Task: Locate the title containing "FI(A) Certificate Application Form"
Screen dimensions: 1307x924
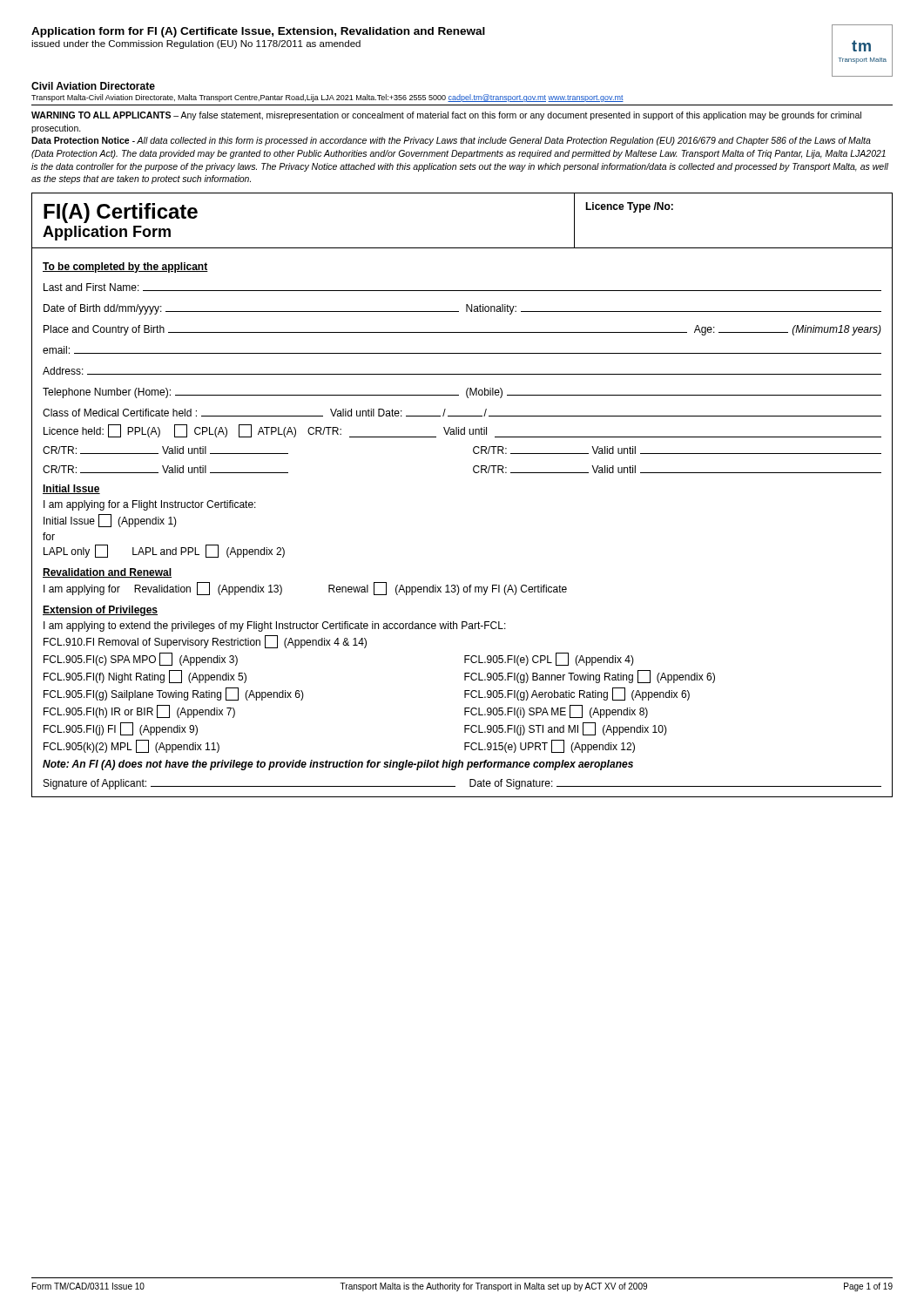Action: pos(121,213)
